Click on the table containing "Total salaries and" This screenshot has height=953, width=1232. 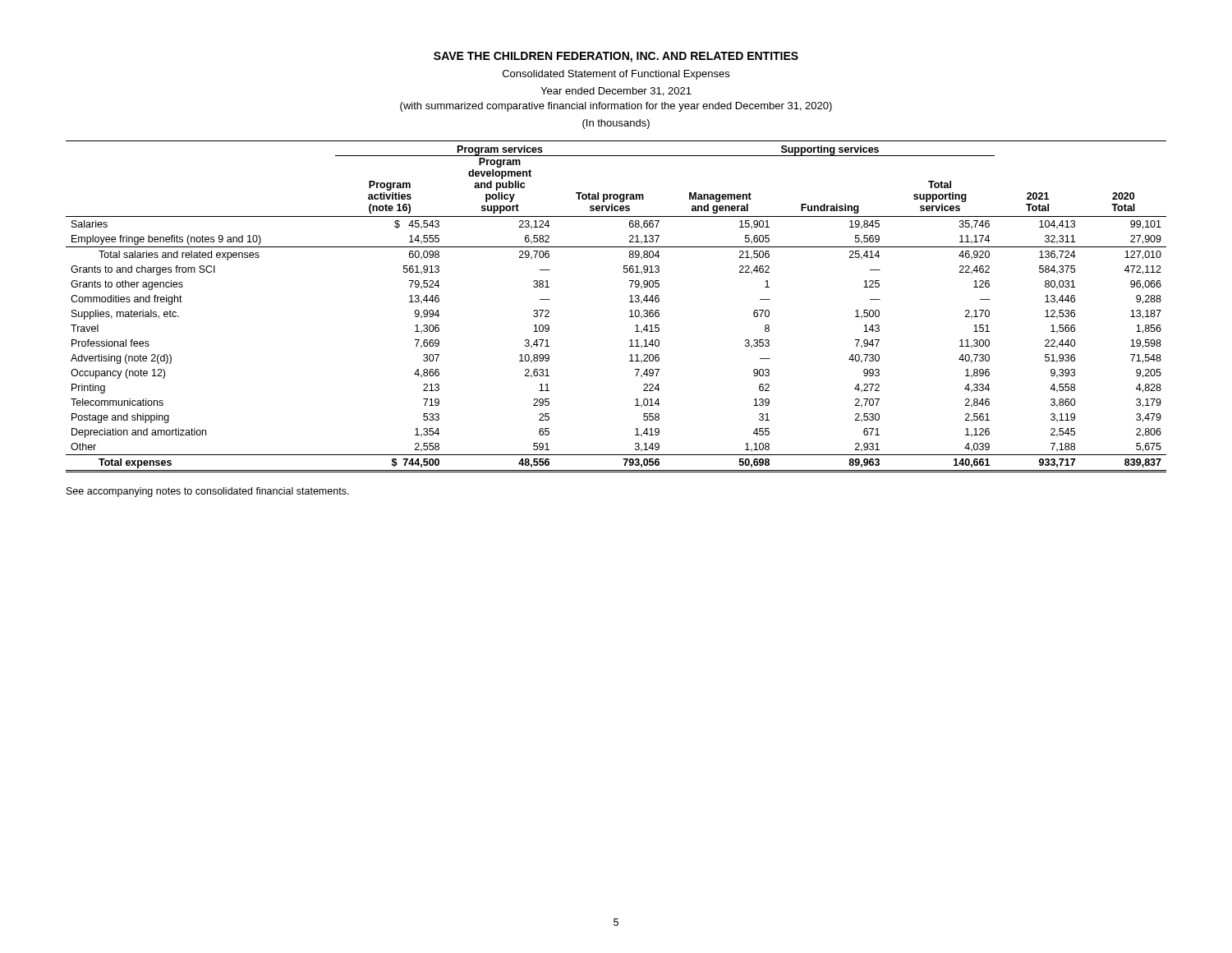point(616,306)
